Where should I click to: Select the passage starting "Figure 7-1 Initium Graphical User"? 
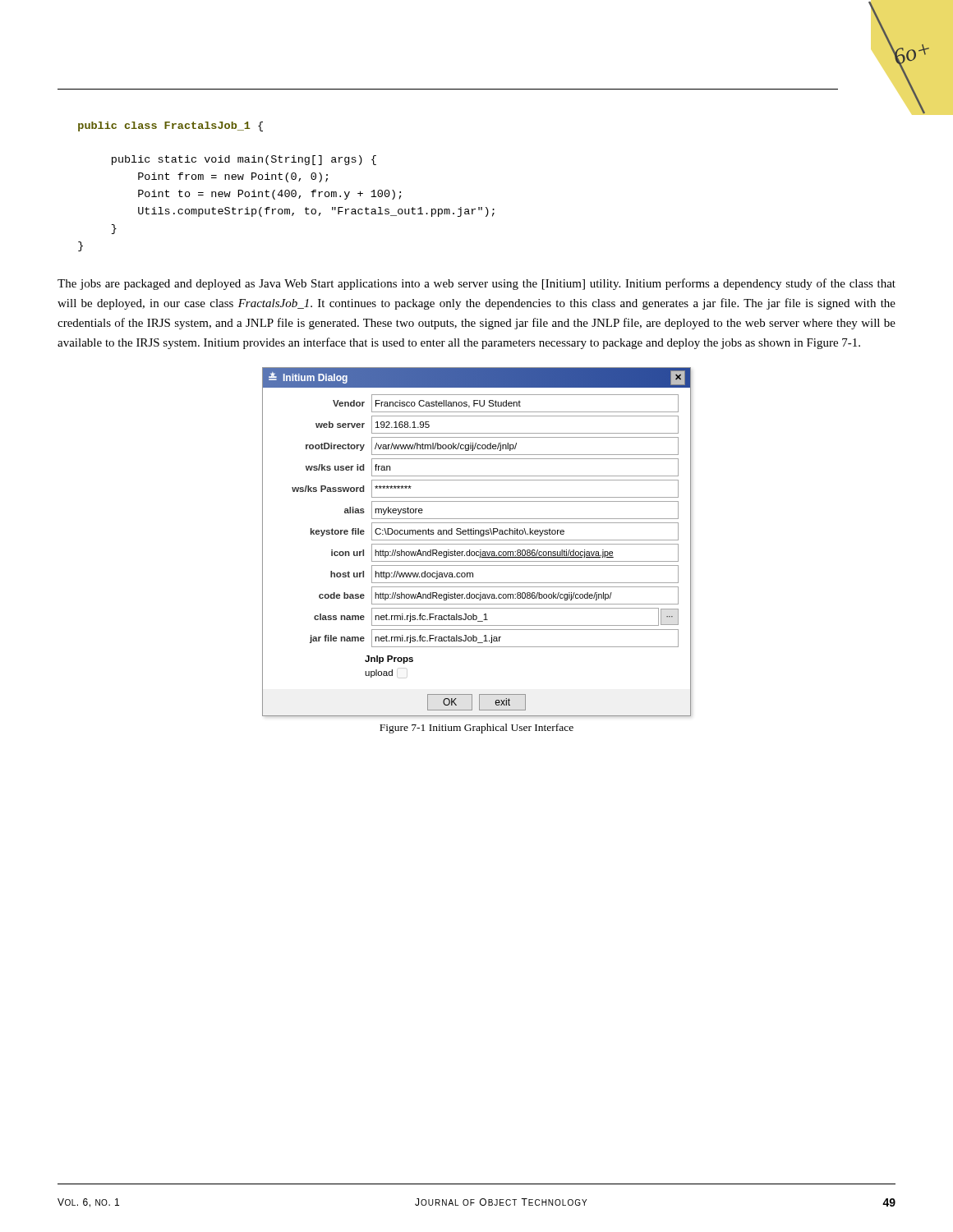click(x=476, y=727)
